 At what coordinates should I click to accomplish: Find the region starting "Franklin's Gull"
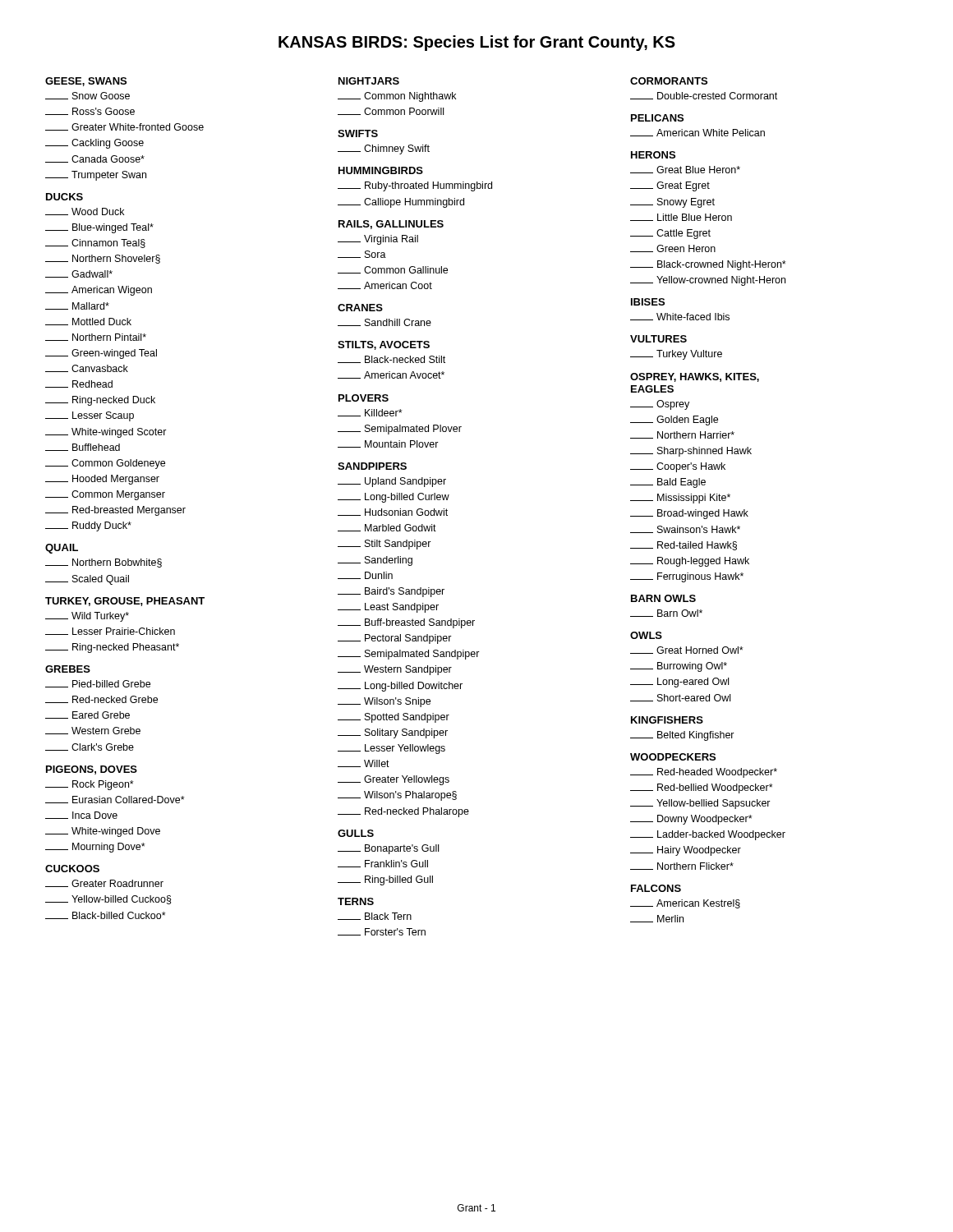tap(383, 864)
